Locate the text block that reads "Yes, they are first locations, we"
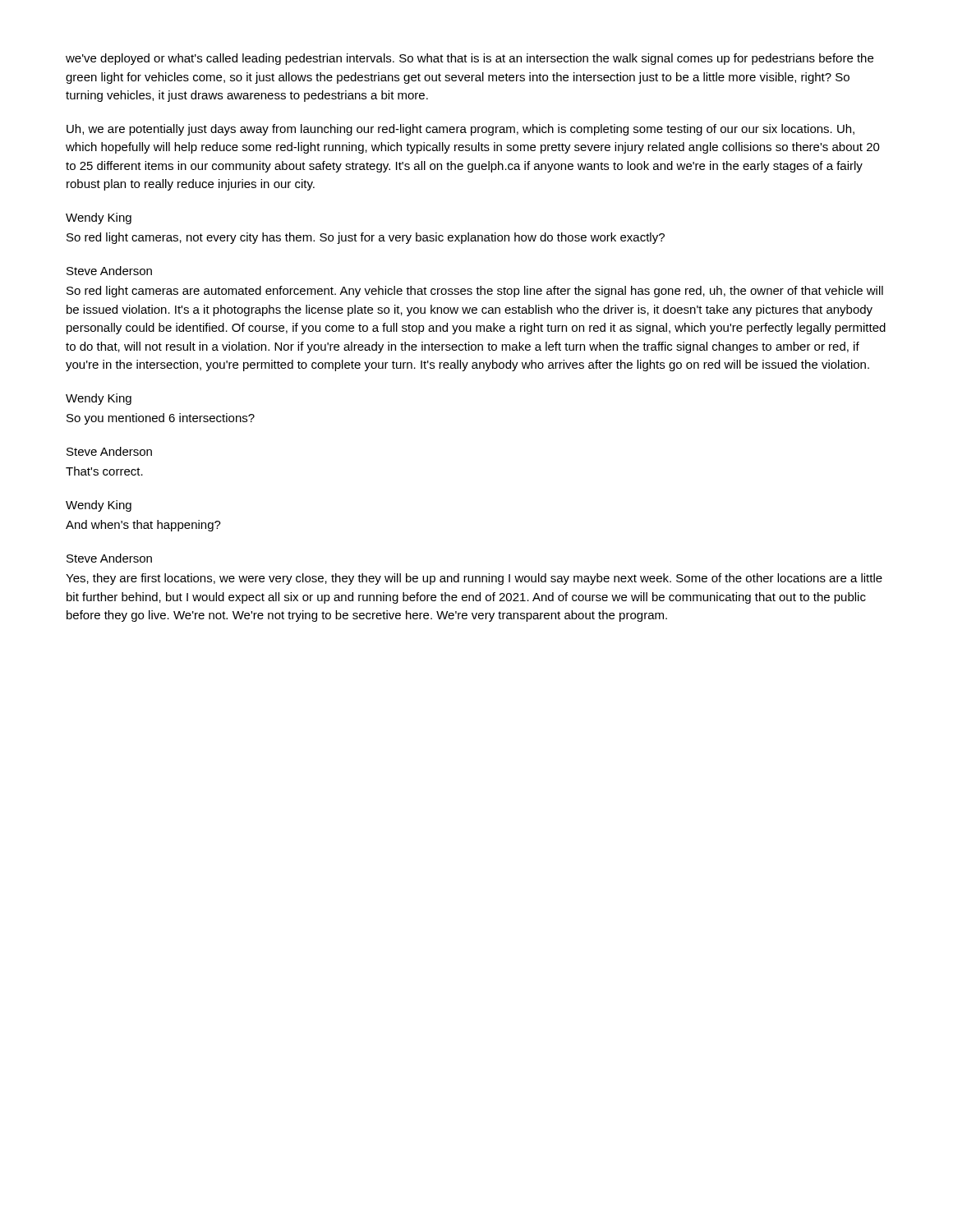This screenshot has width=953, height=1232. [474, 596]
